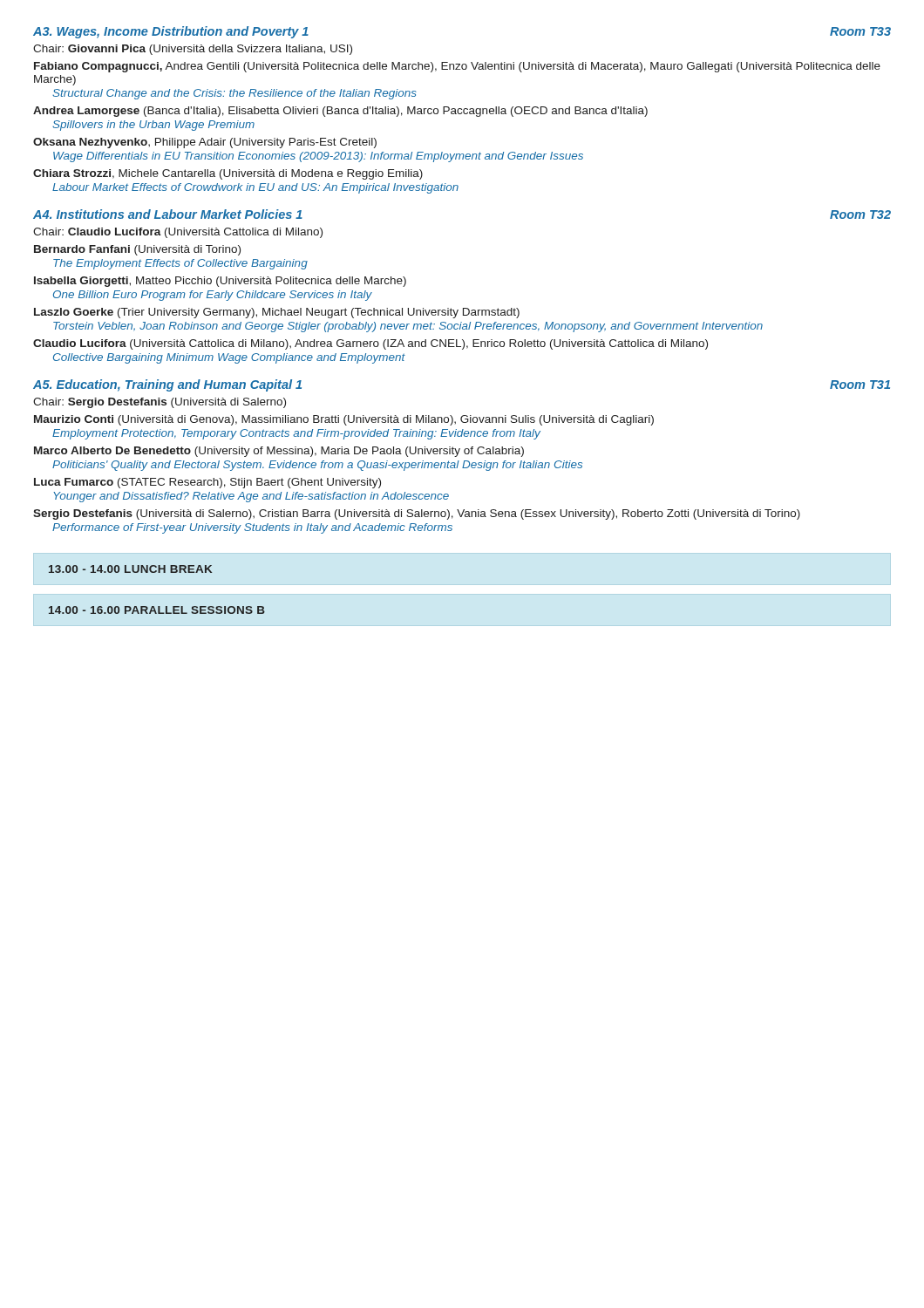This screenshot has height=1308, width=924.
Task: Select the region starting "A5. Education, Training and Human Capital 1"
Action: click(x=169, y=385)
